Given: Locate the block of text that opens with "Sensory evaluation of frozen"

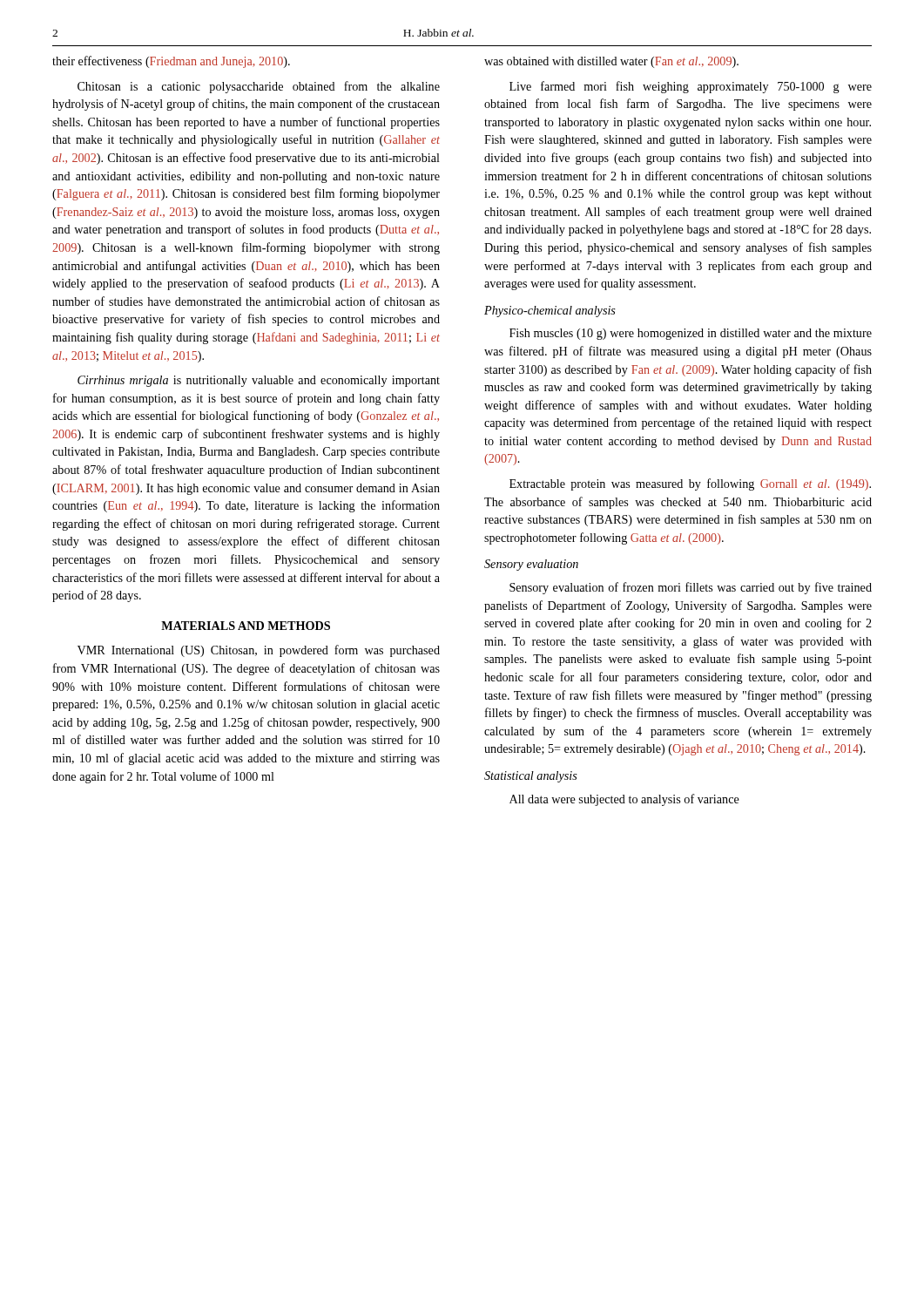Looking at the screenshot, I should pyautogui.click(x=678, y=668).
